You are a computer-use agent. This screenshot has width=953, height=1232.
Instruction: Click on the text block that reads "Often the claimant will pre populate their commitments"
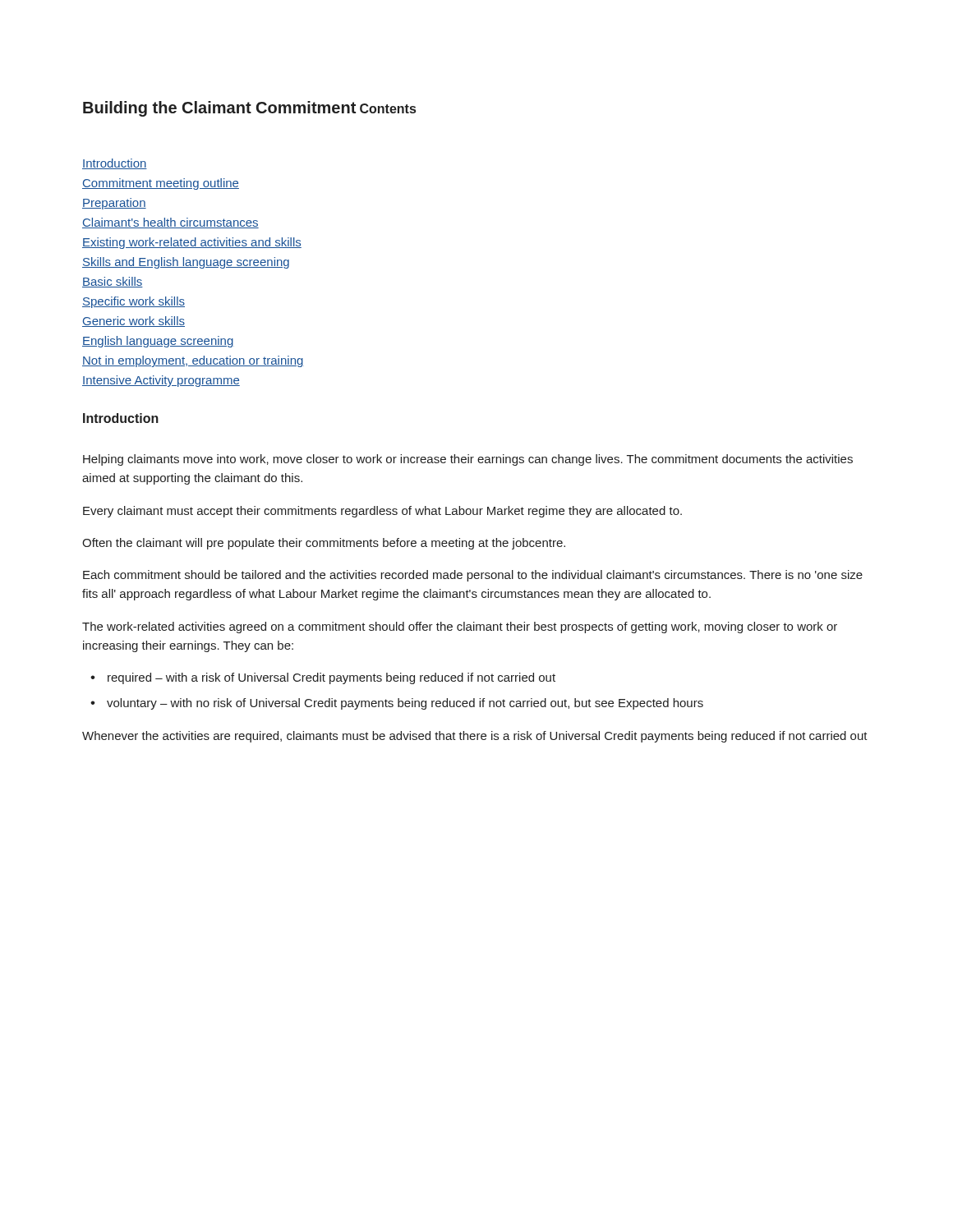point(476,542)
